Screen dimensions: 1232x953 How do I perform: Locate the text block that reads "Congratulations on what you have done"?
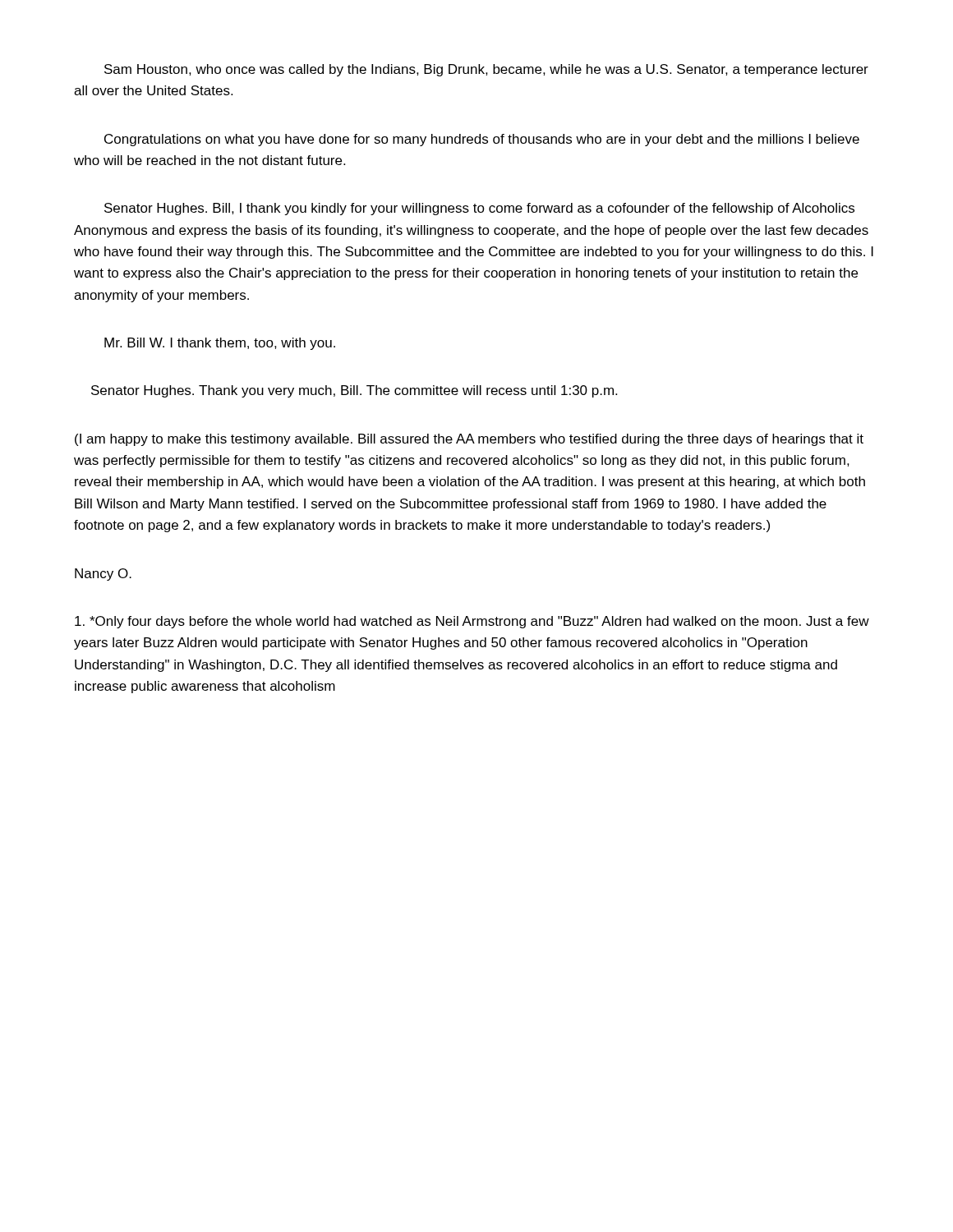click(x=467, y=150)
